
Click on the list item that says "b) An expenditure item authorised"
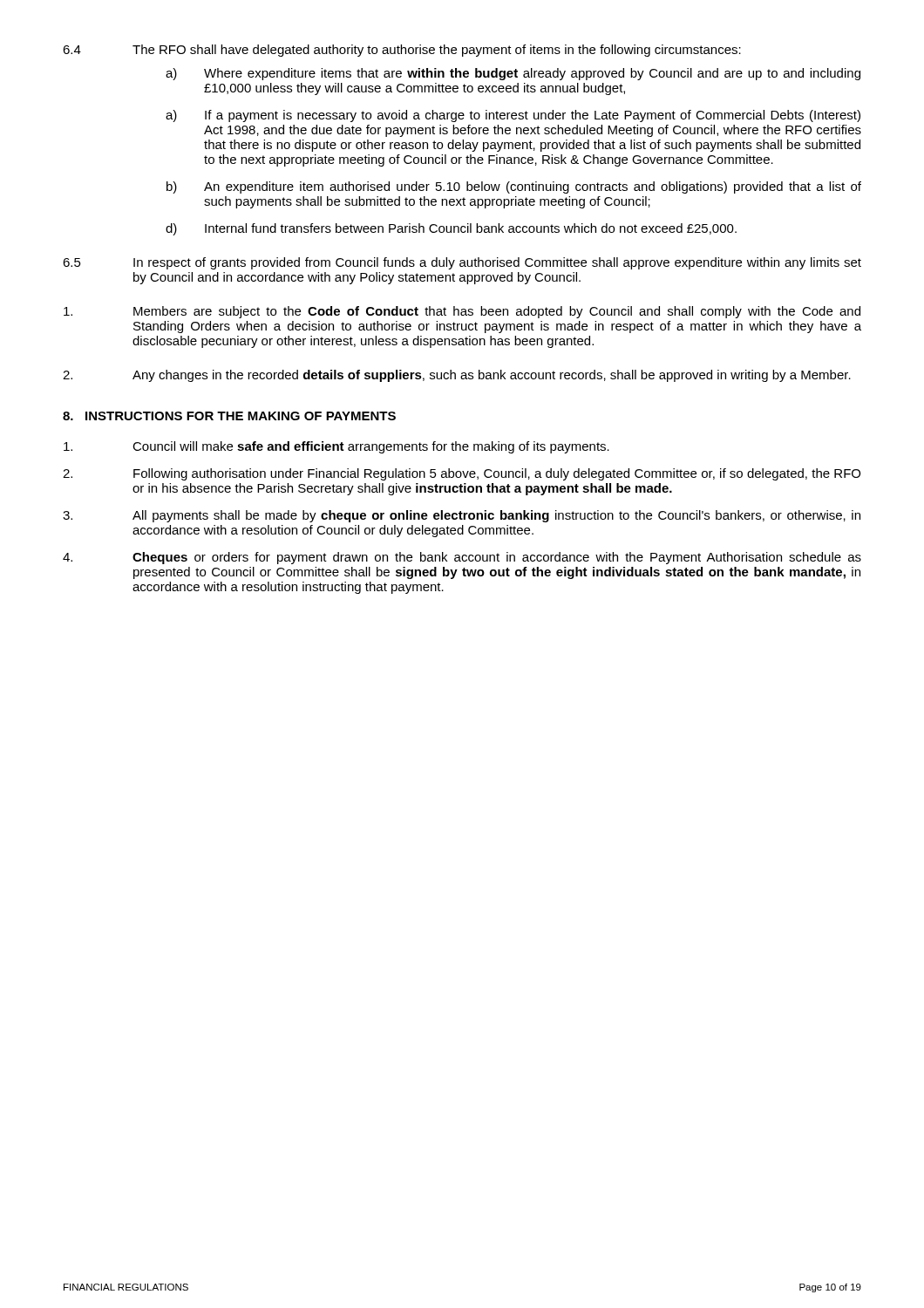click(x=513, y=194)
